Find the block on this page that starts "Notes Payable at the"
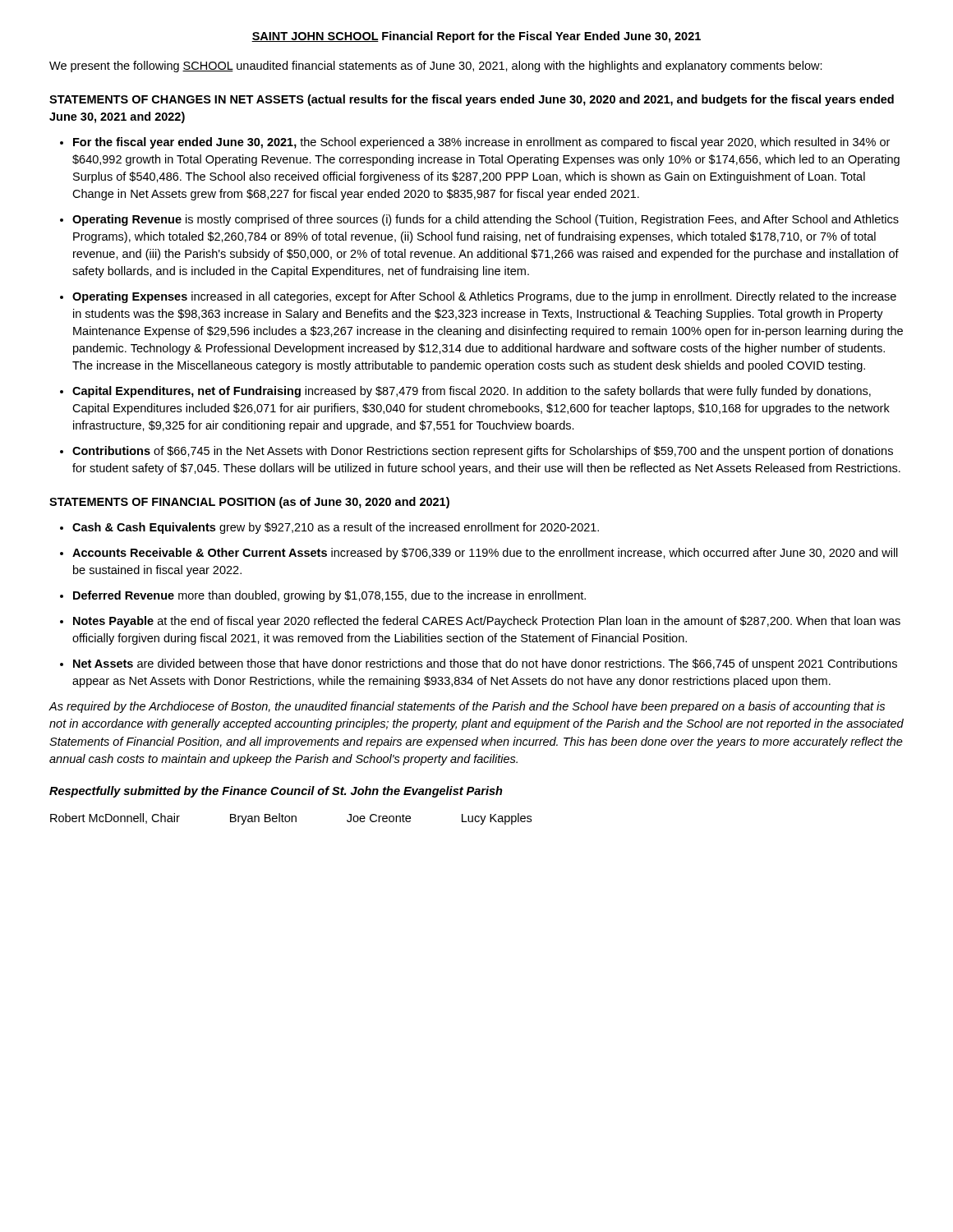Screen dimensions: 1232x953 point(487,630)
